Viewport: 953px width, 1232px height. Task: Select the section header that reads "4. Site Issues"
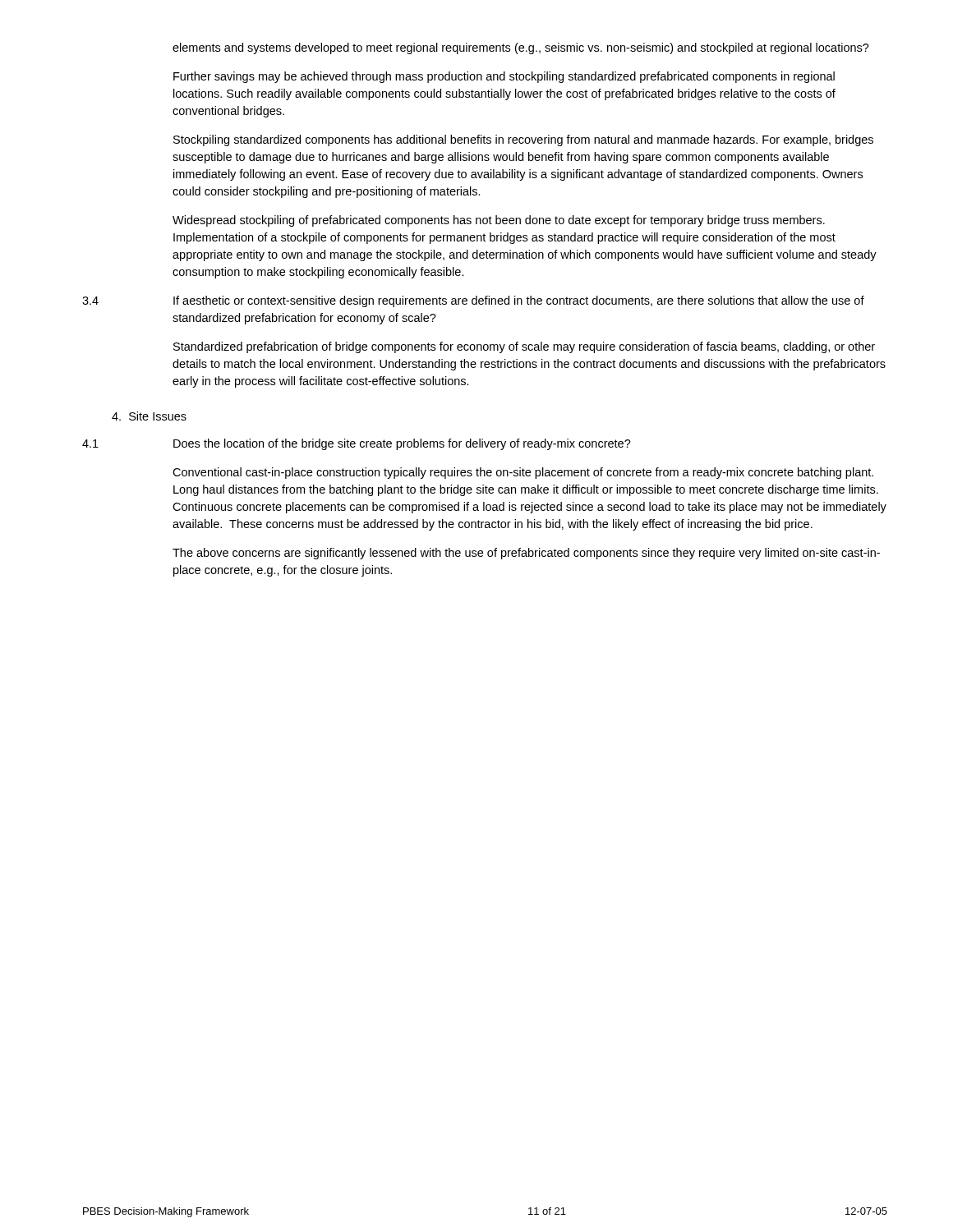tap(149, 417)
